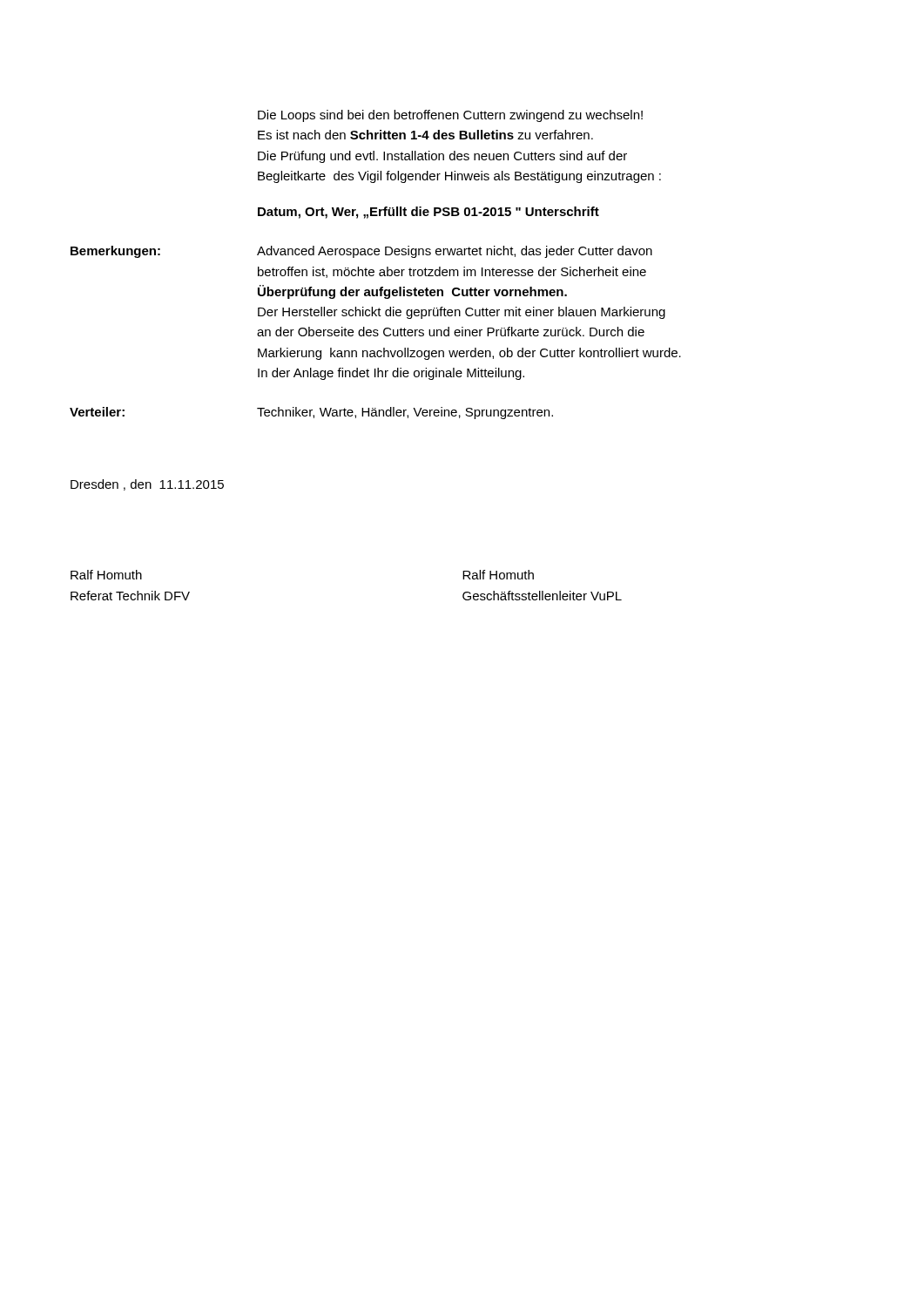Locate the block of text that opens with "Datum, Ort, Wer, „Erfüllt die PSB 01-2015 ""
Screen dimensions: 1307x924
point(428,211)
